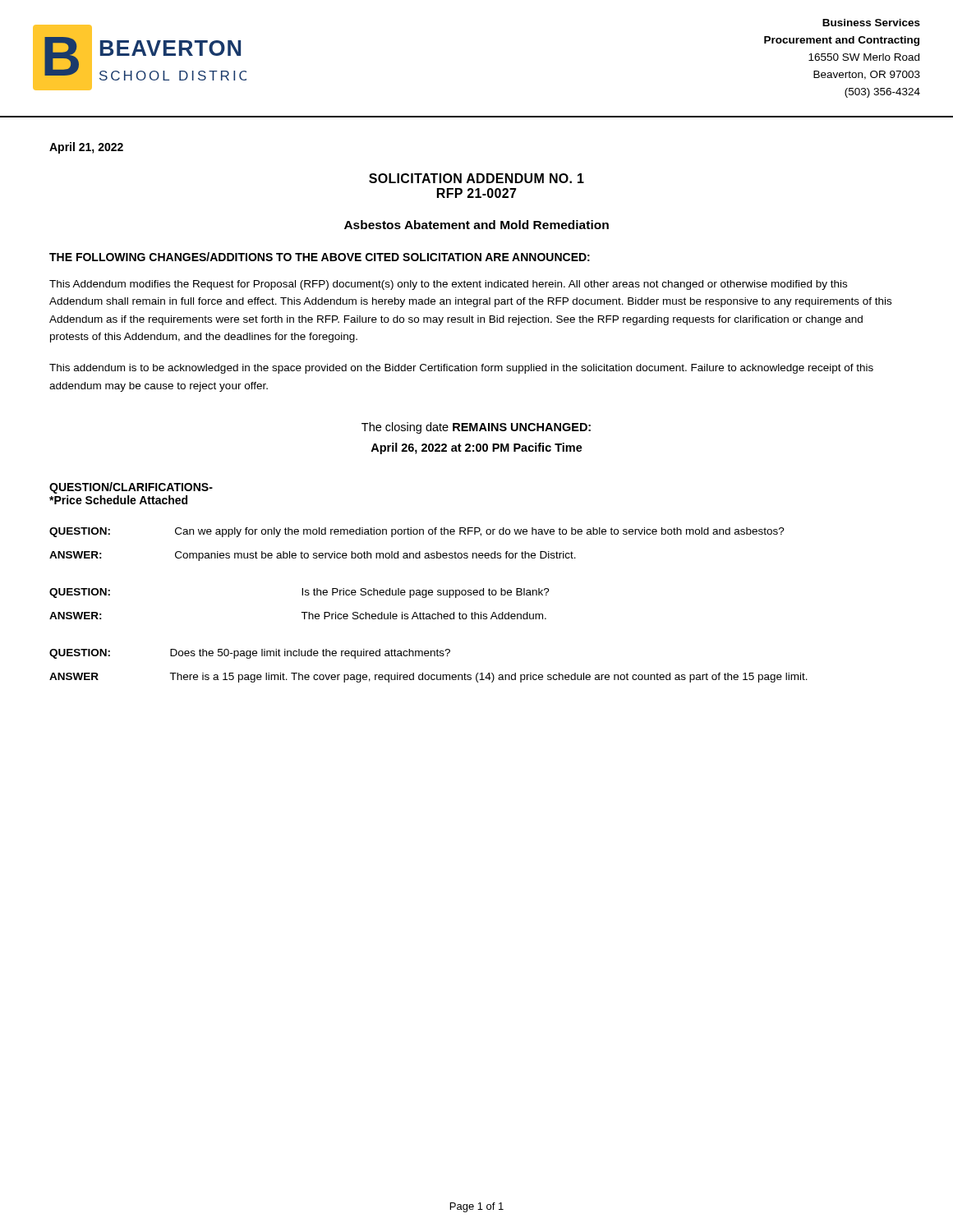The height and width of the screenshot is (1232, 953).
Task: Find the block on this page that starts "QUESTION: Does the 50-page limit include the"
Action: click(x=476, y=665)
